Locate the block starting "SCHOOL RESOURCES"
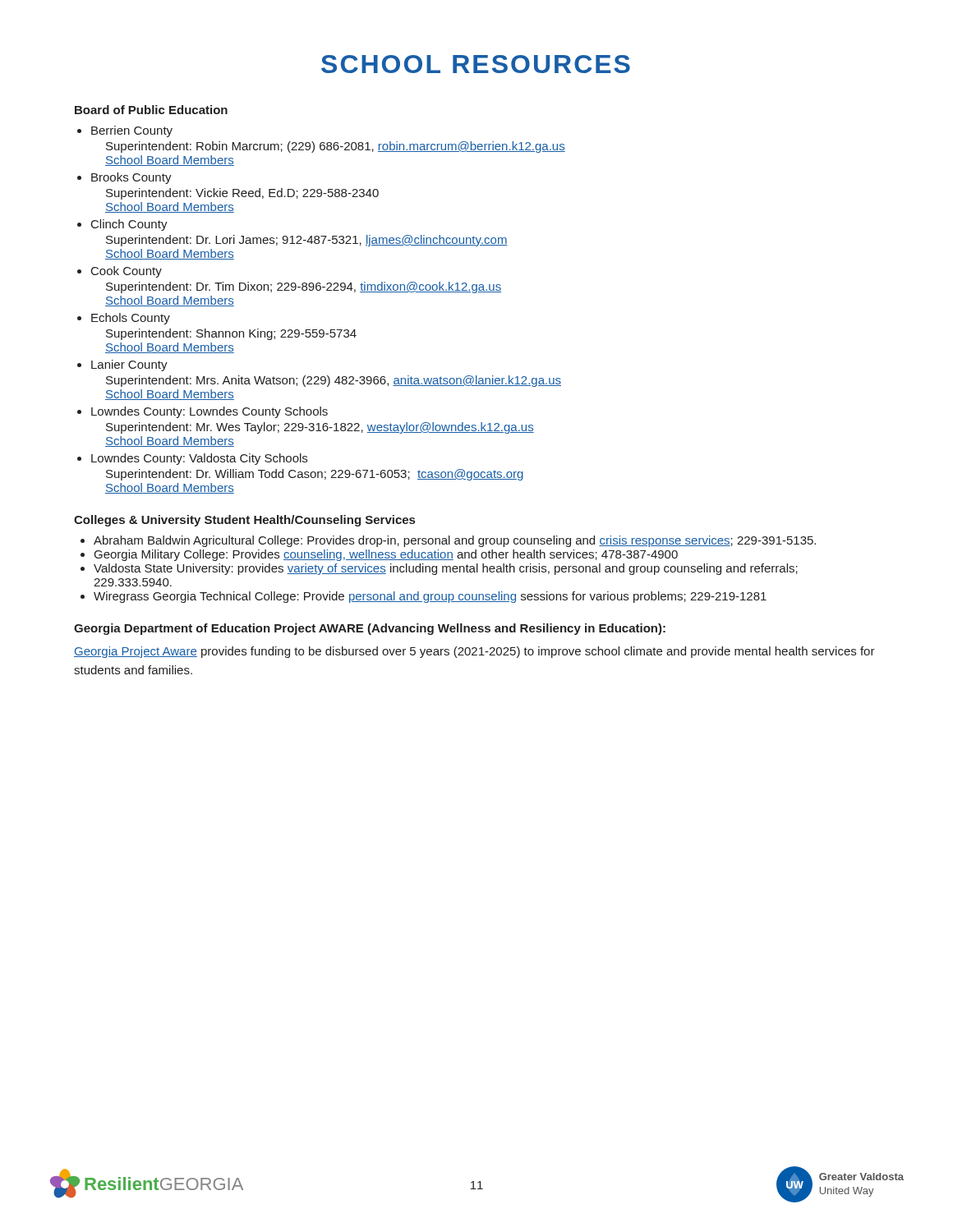The height and width of the screenshot is (1232, 953). (476, 64)
